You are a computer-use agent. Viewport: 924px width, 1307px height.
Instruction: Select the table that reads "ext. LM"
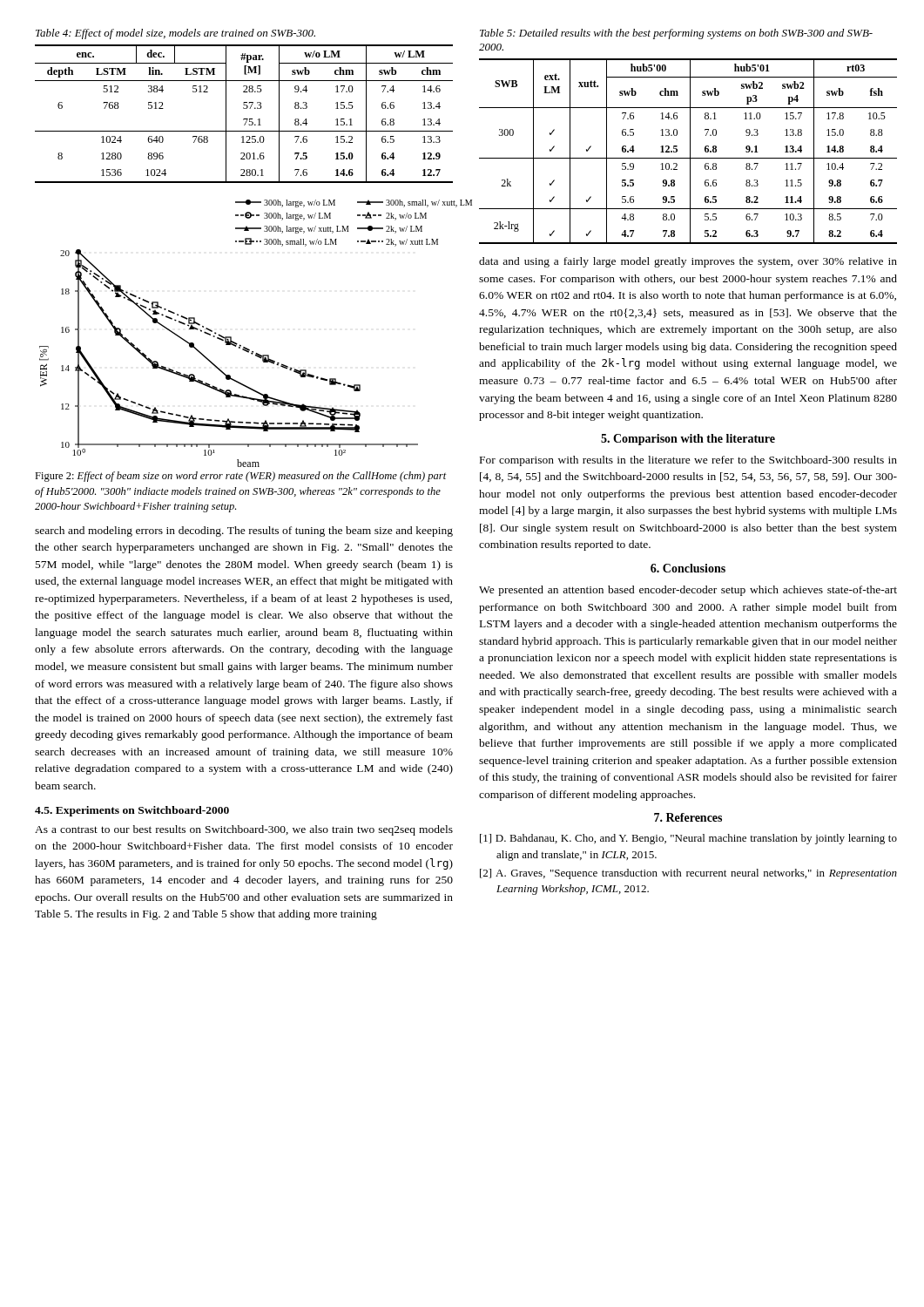tap(688, 151)
